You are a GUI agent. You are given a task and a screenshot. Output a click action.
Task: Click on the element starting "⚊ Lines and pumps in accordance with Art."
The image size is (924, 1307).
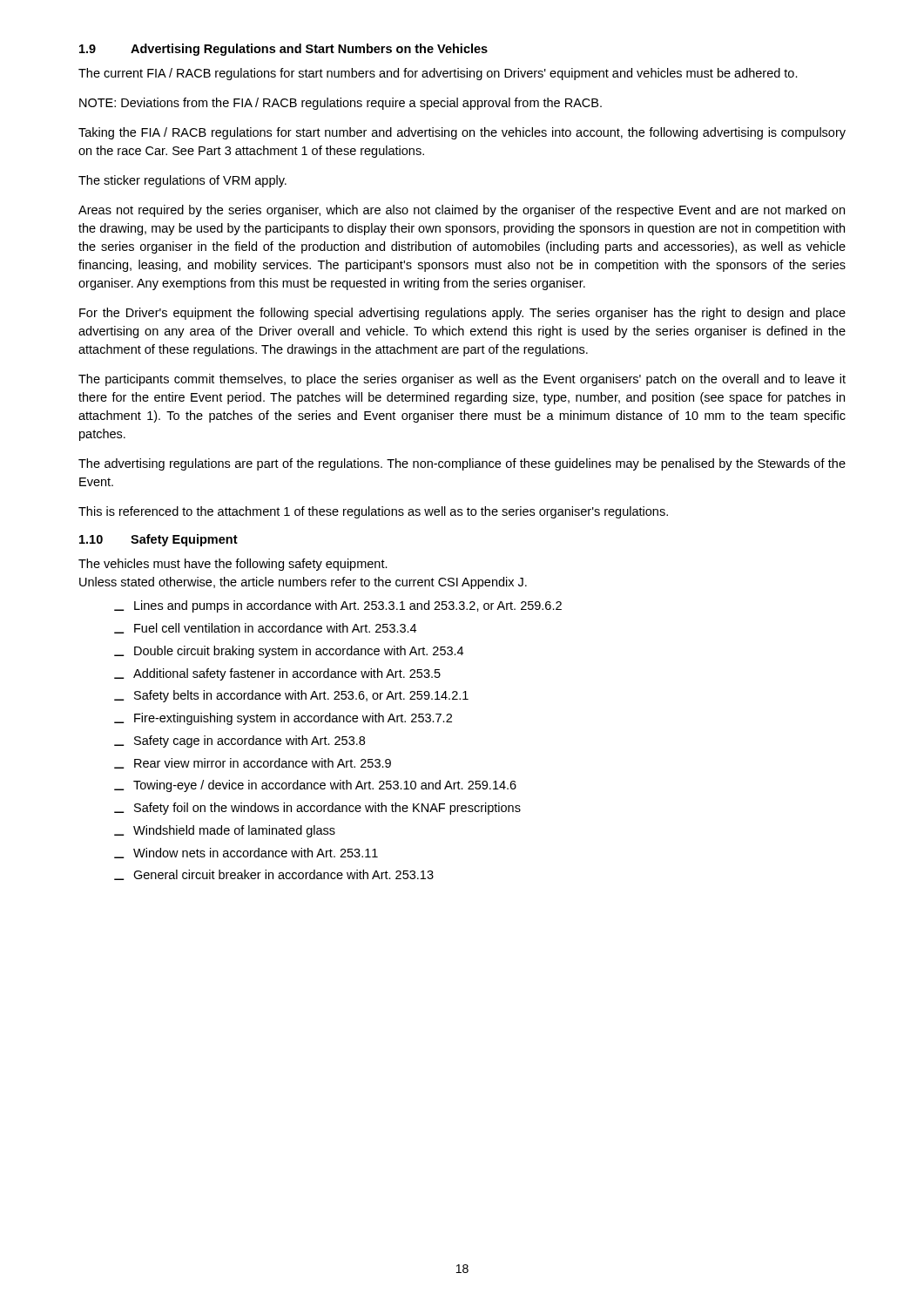point(338,607)
